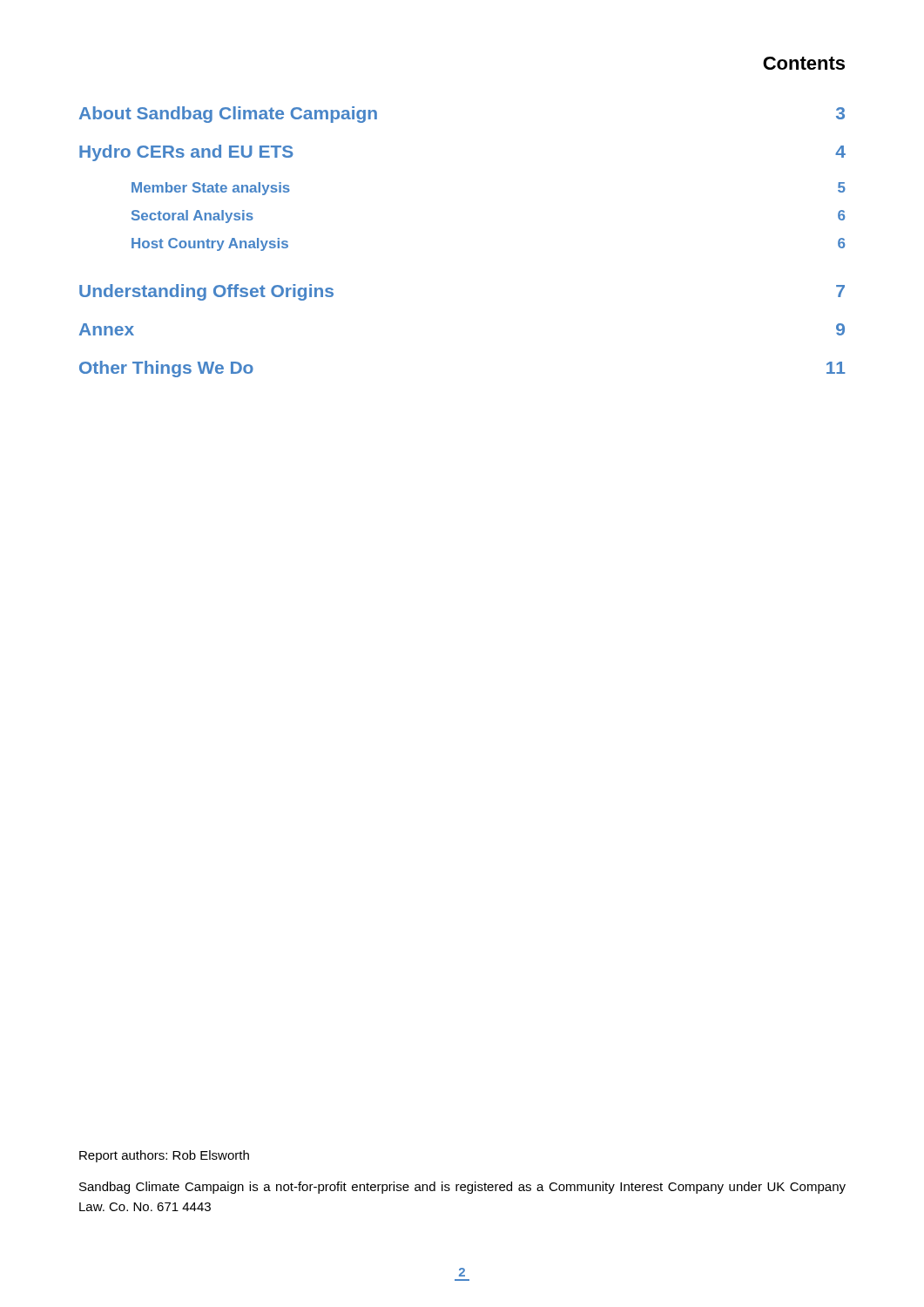Click on the list item with the text "Understanding Offset Origins 7"
Screen dimensions: 1307x924
(x=200, y=291)
